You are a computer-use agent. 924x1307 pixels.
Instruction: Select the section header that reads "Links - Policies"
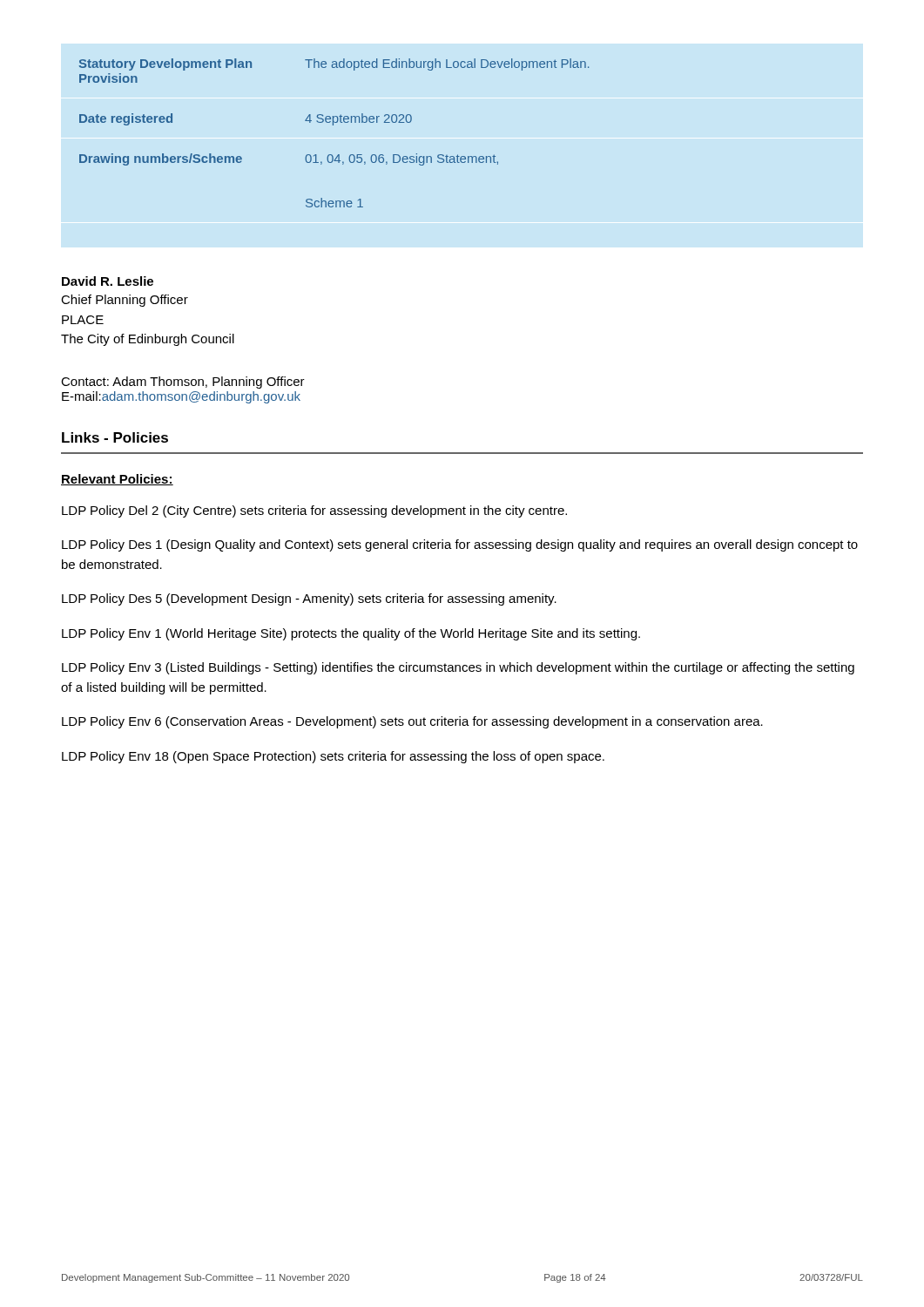point(115,437)
